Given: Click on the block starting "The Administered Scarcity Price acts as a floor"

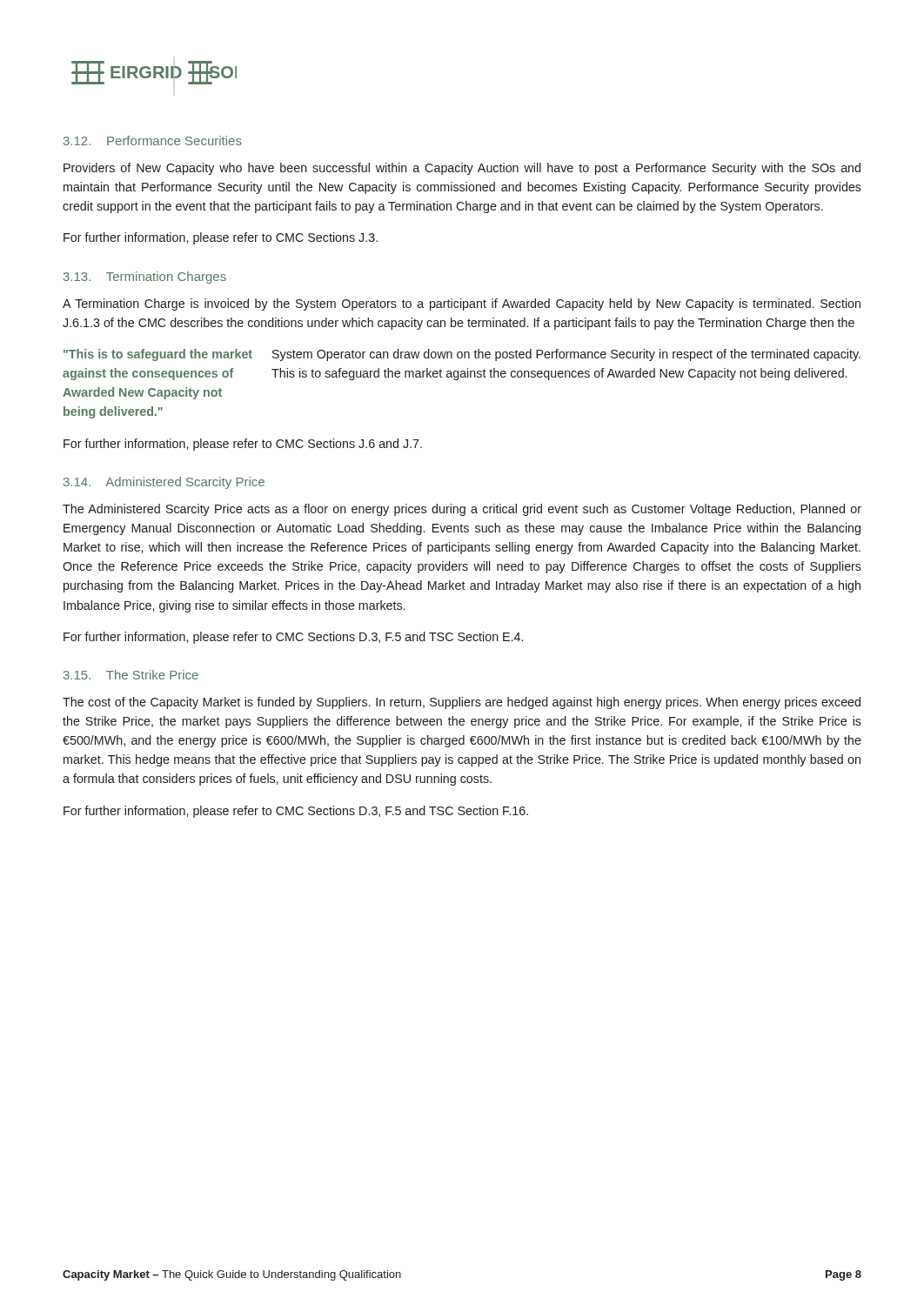Looking at the screenshot, I should (462, 557).
